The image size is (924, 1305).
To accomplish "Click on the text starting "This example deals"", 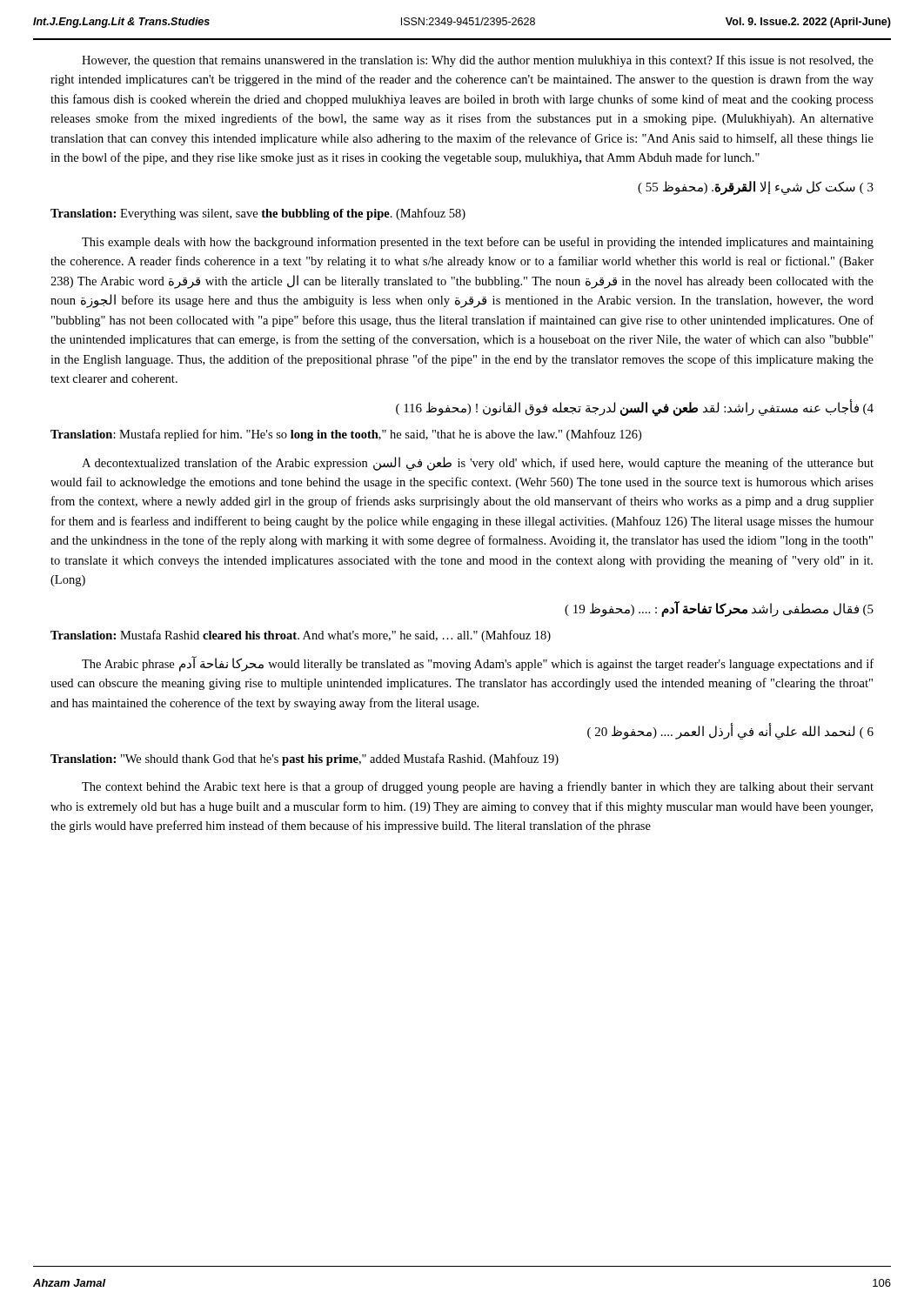I will [462, 310].
